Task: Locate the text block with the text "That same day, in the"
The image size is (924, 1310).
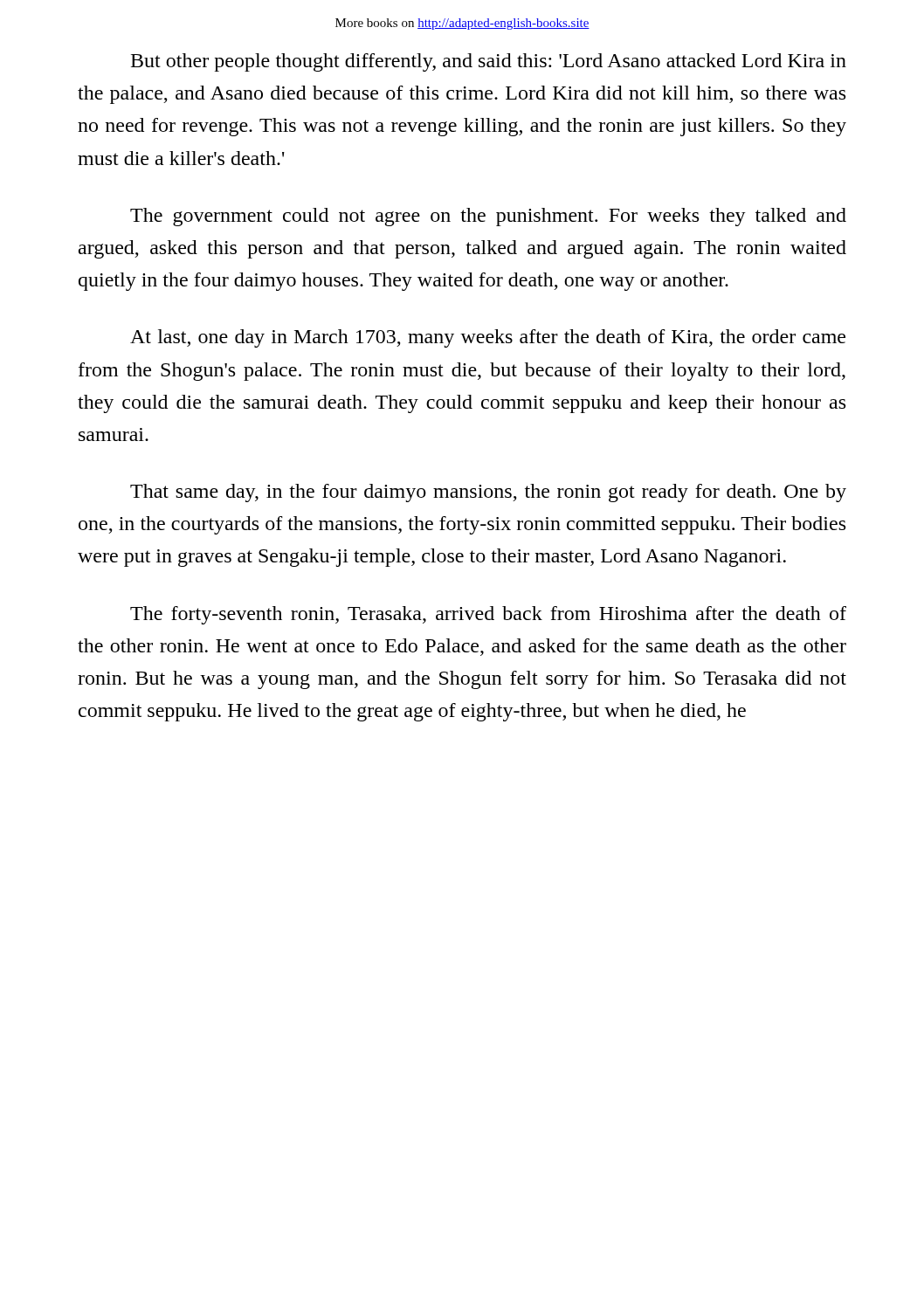Action: point(462,523)
